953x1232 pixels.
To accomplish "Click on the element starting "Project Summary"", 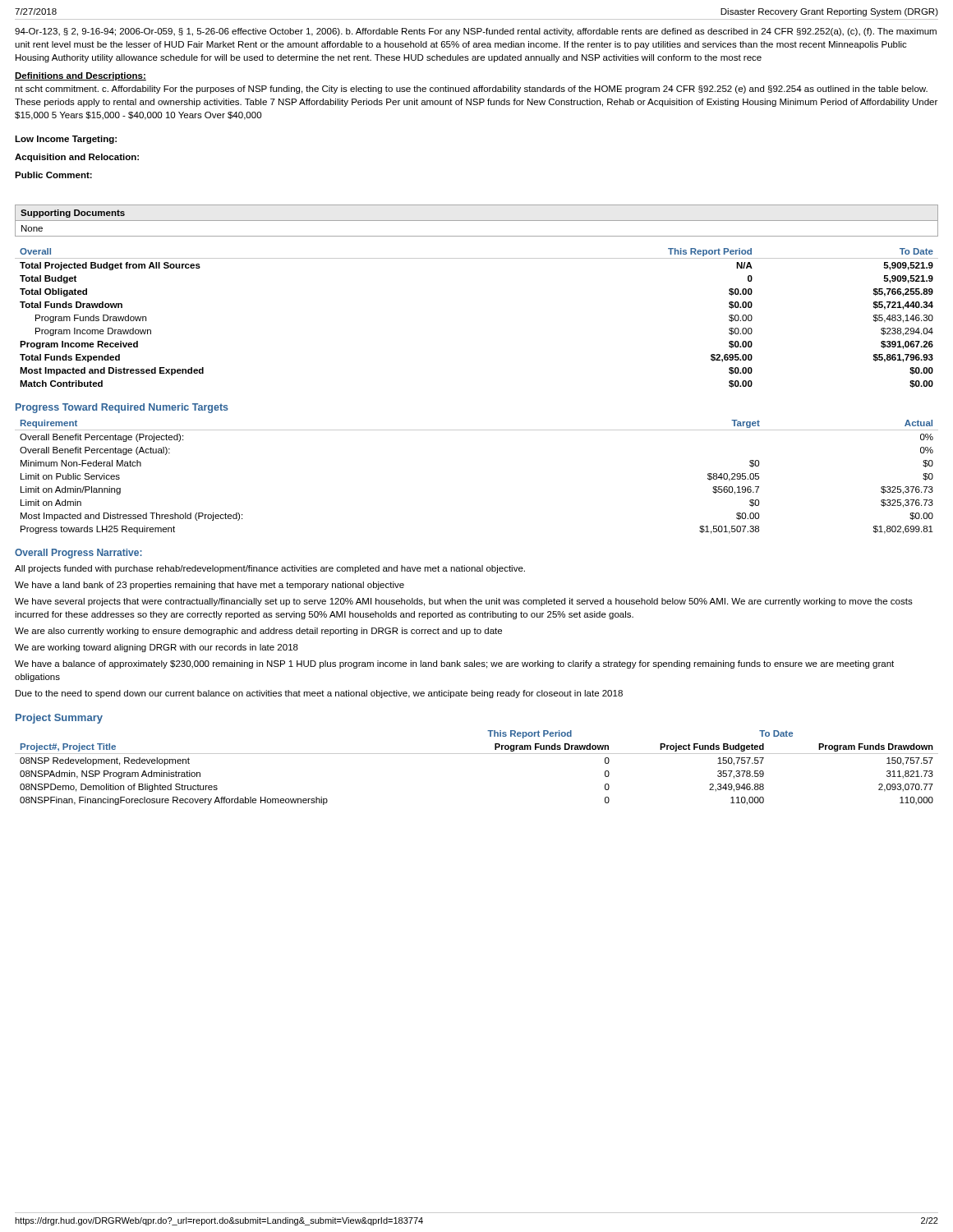I will (59, 718).
